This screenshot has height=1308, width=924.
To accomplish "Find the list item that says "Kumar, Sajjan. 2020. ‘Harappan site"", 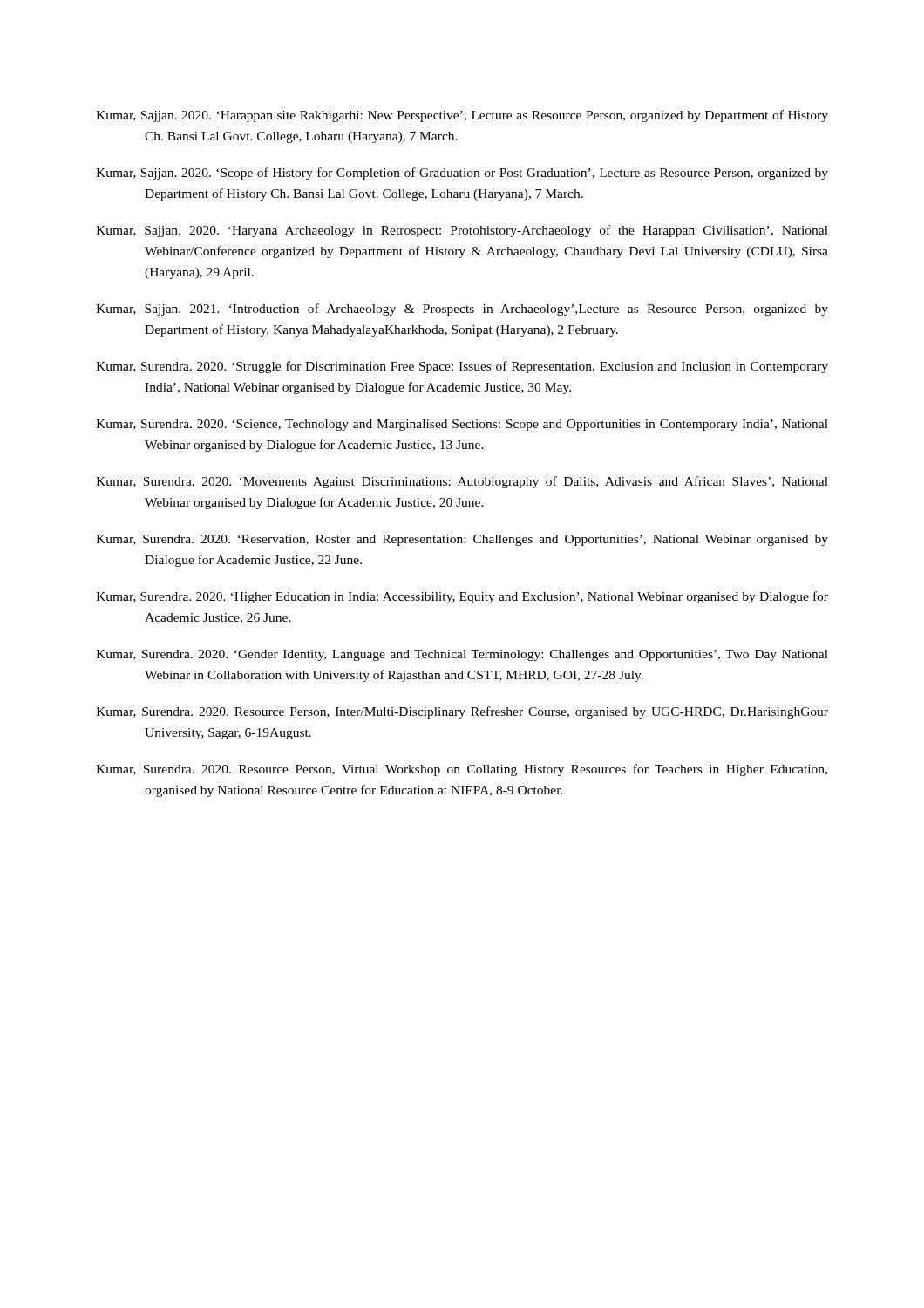I will (x=462, y=125).
